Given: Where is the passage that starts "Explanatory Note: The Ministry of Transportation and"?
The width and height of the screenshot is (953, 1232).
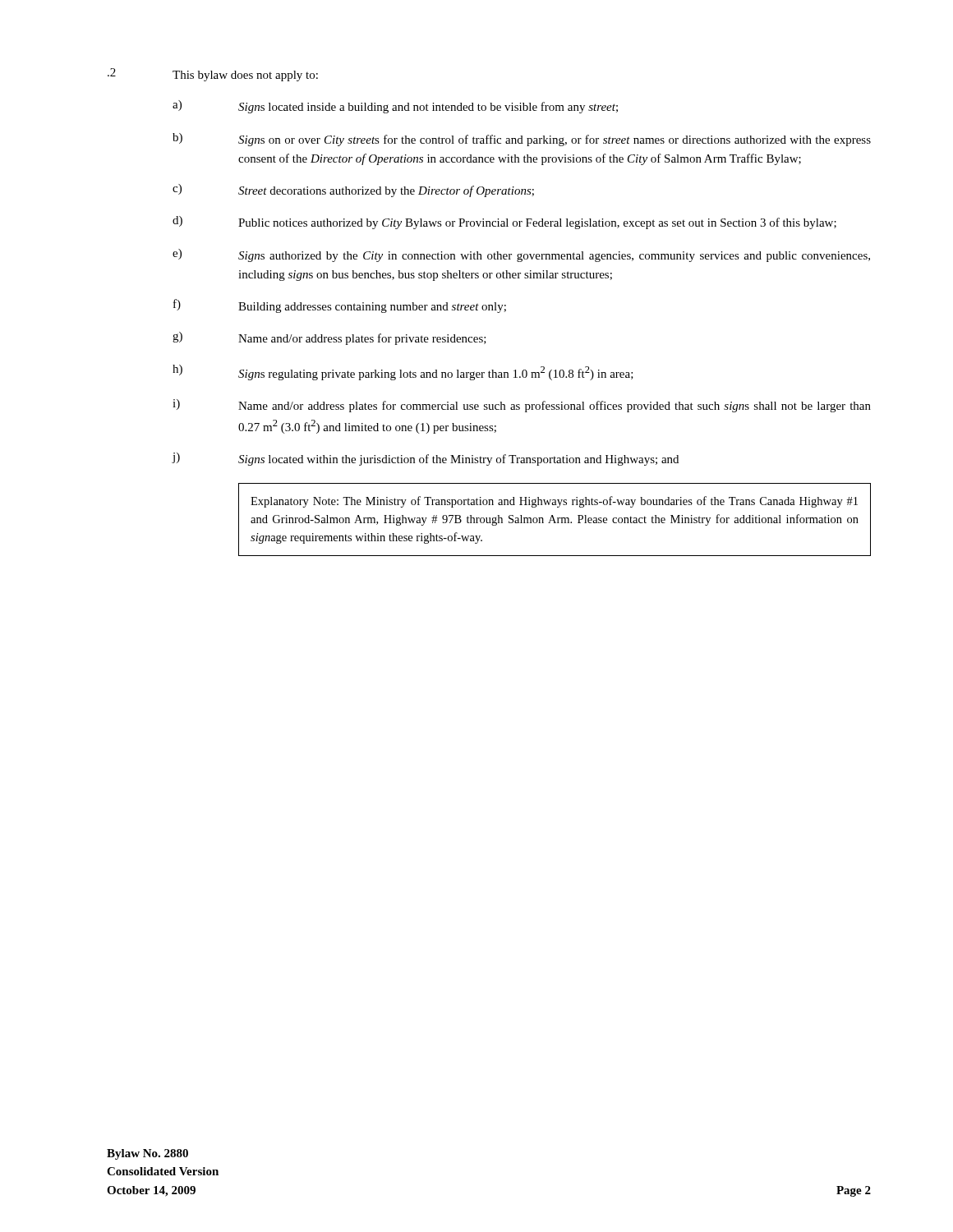Looking at the screenshot, I should coord(555,519).
